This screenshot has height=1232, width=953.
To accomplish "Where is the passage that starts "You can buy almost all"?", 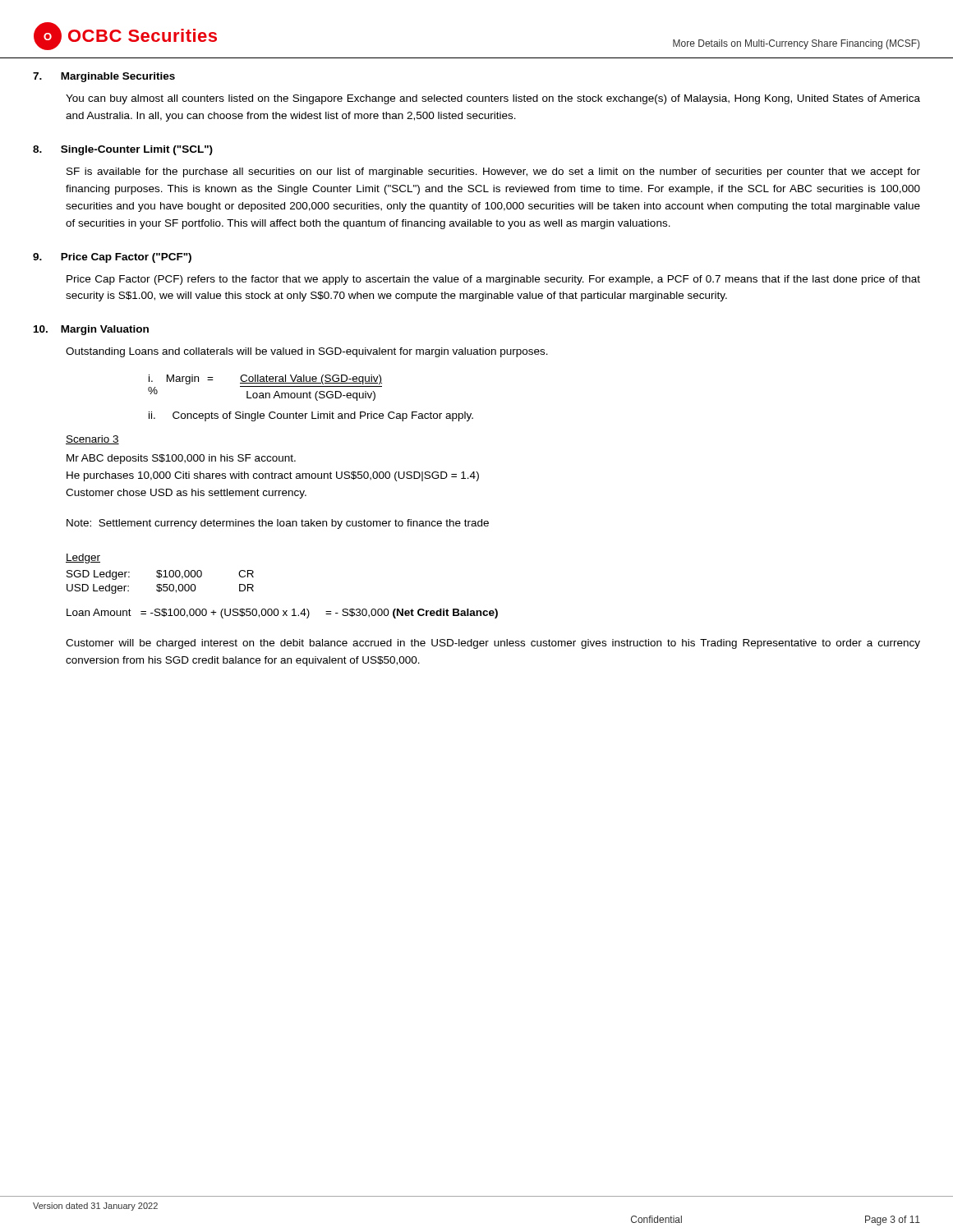I will [x=493, y=107].
